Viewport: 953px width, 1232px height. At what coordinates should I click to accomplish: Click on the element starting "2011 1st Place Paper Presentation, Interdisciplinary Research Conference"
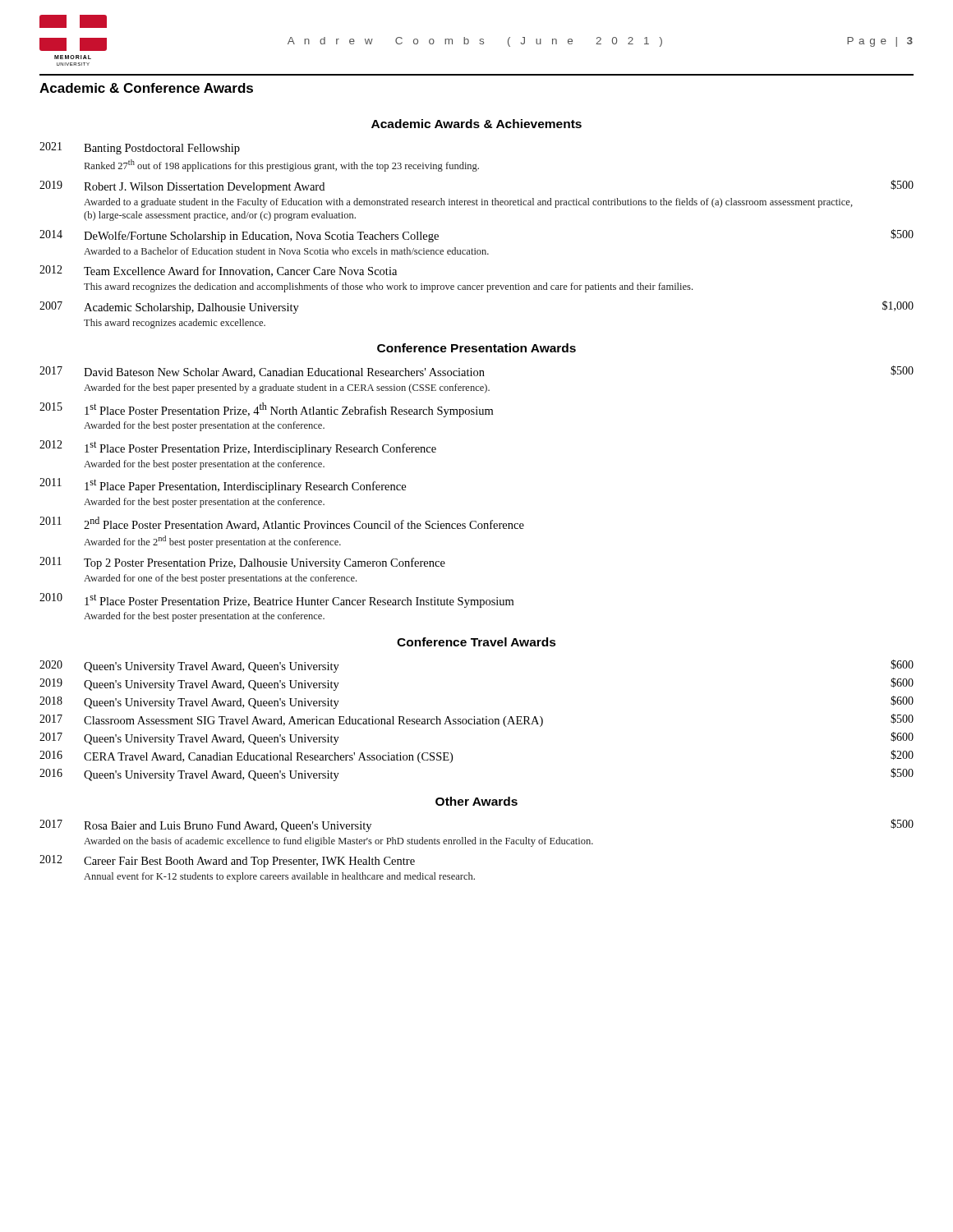[223, 485]
